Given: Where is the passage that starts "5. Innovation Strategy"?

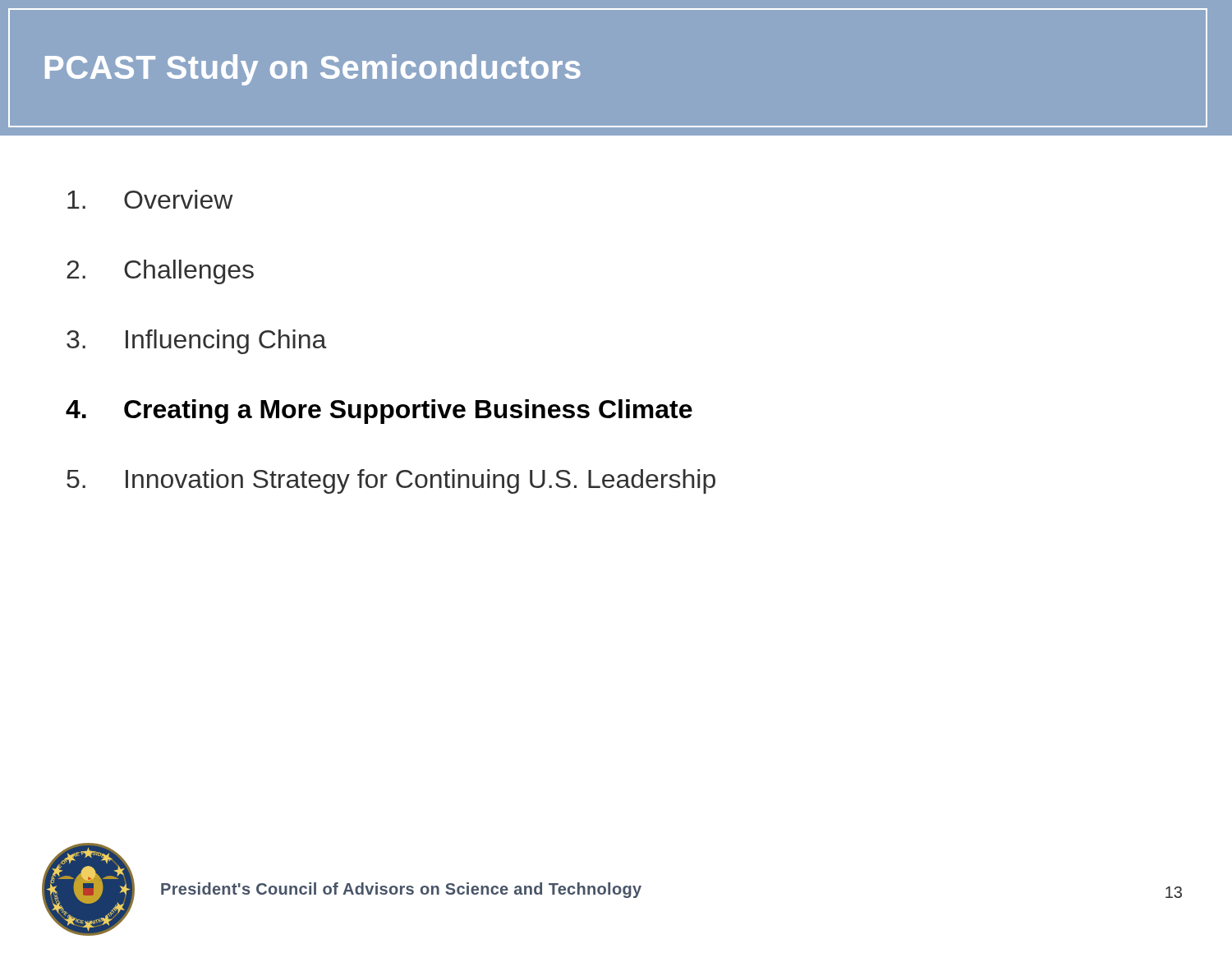Looking at the screenshot, I should tap(391, 479).
